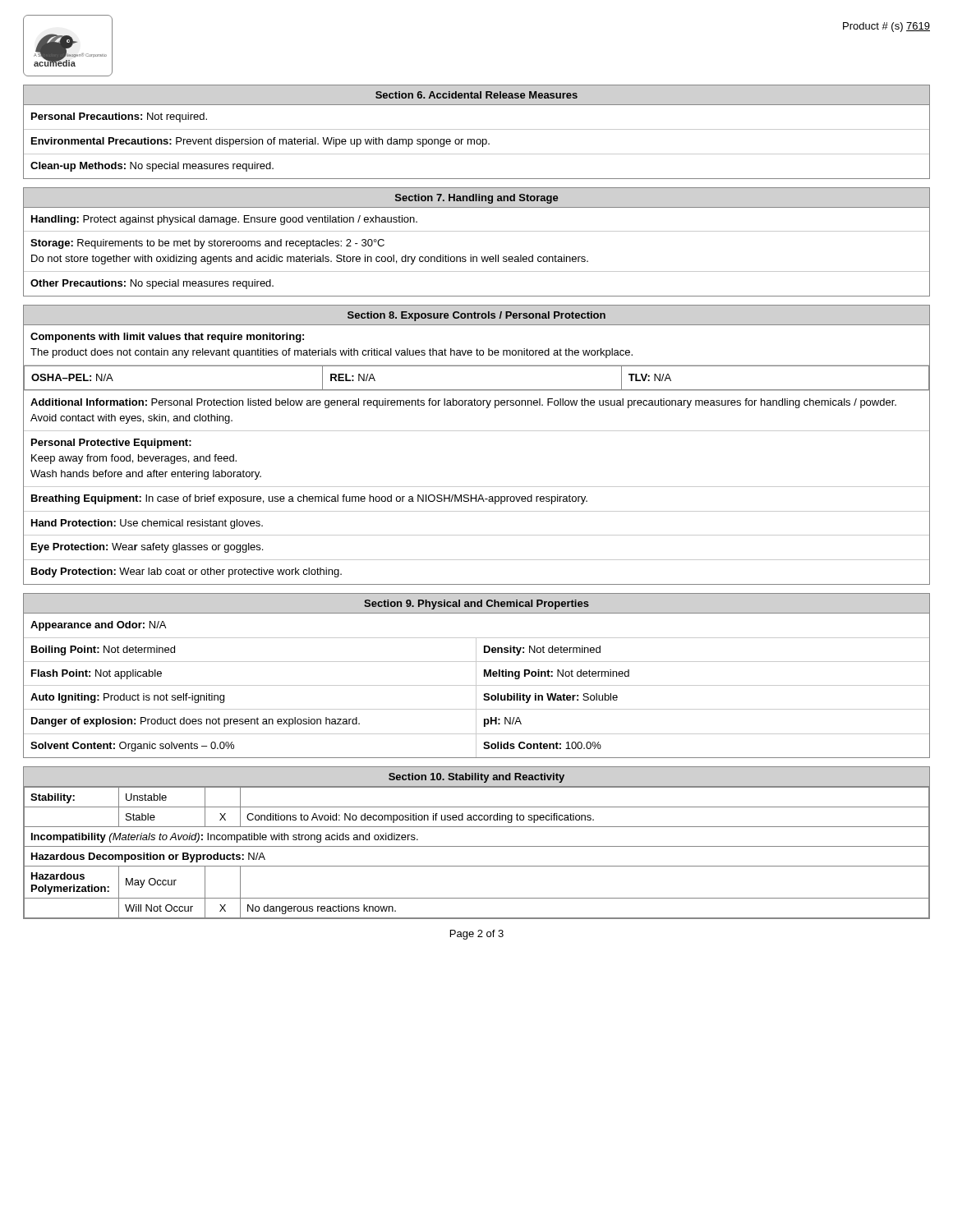Navigate to the block starting "Section 7. Handling and"
This screenshot has height=1232, width=953.
coord(476,197)
